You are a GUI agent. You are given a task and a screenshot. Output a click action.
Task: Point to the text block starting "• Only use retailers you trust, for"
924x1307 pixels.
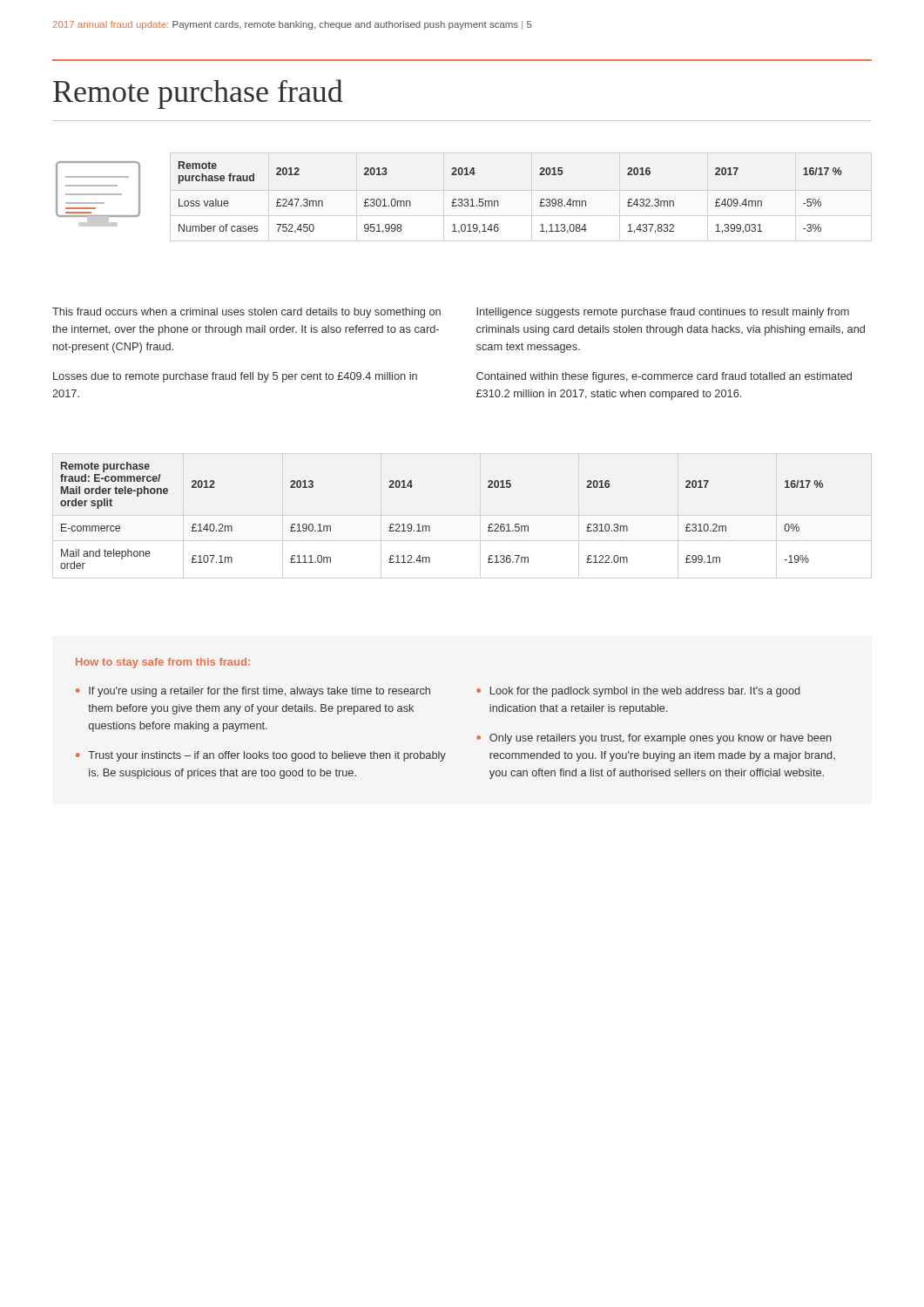[x=663, y=756]
